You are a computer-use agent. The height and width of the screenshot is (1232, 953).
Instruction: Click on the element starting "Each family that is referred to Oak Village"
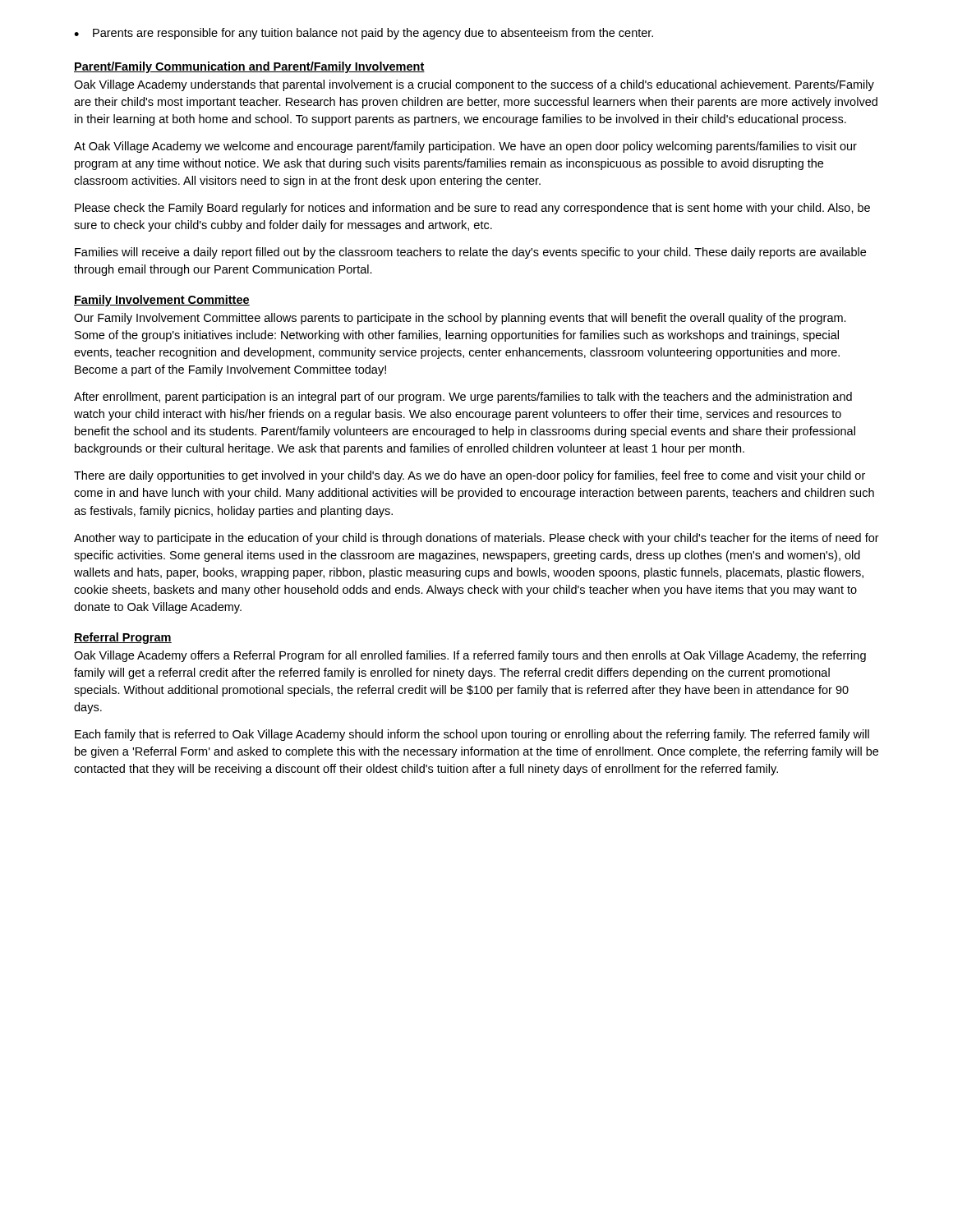pos(476,751)
